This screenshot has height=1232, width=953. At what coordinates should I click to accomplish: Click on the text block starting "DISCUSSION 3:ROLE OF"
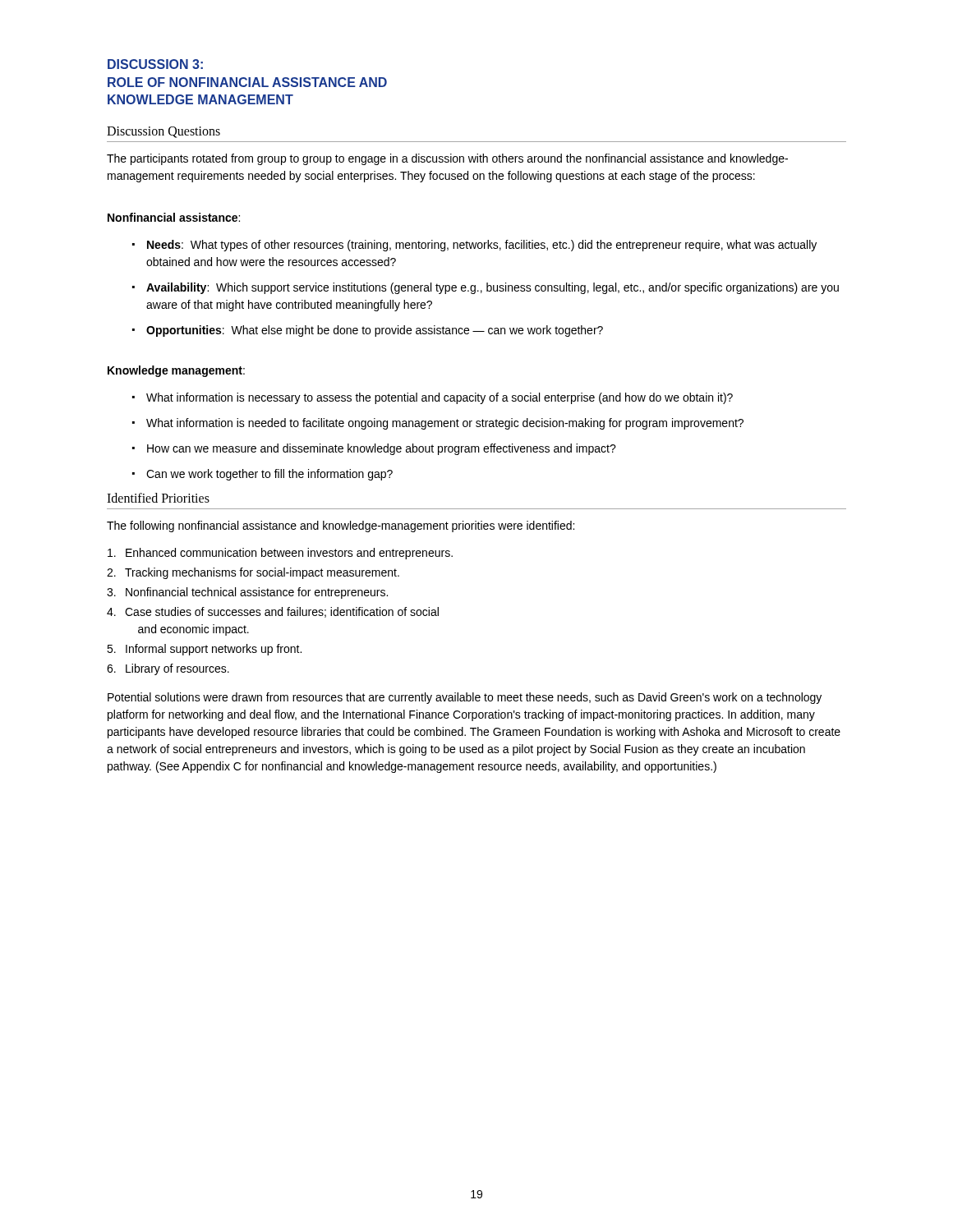click(155, 64)
